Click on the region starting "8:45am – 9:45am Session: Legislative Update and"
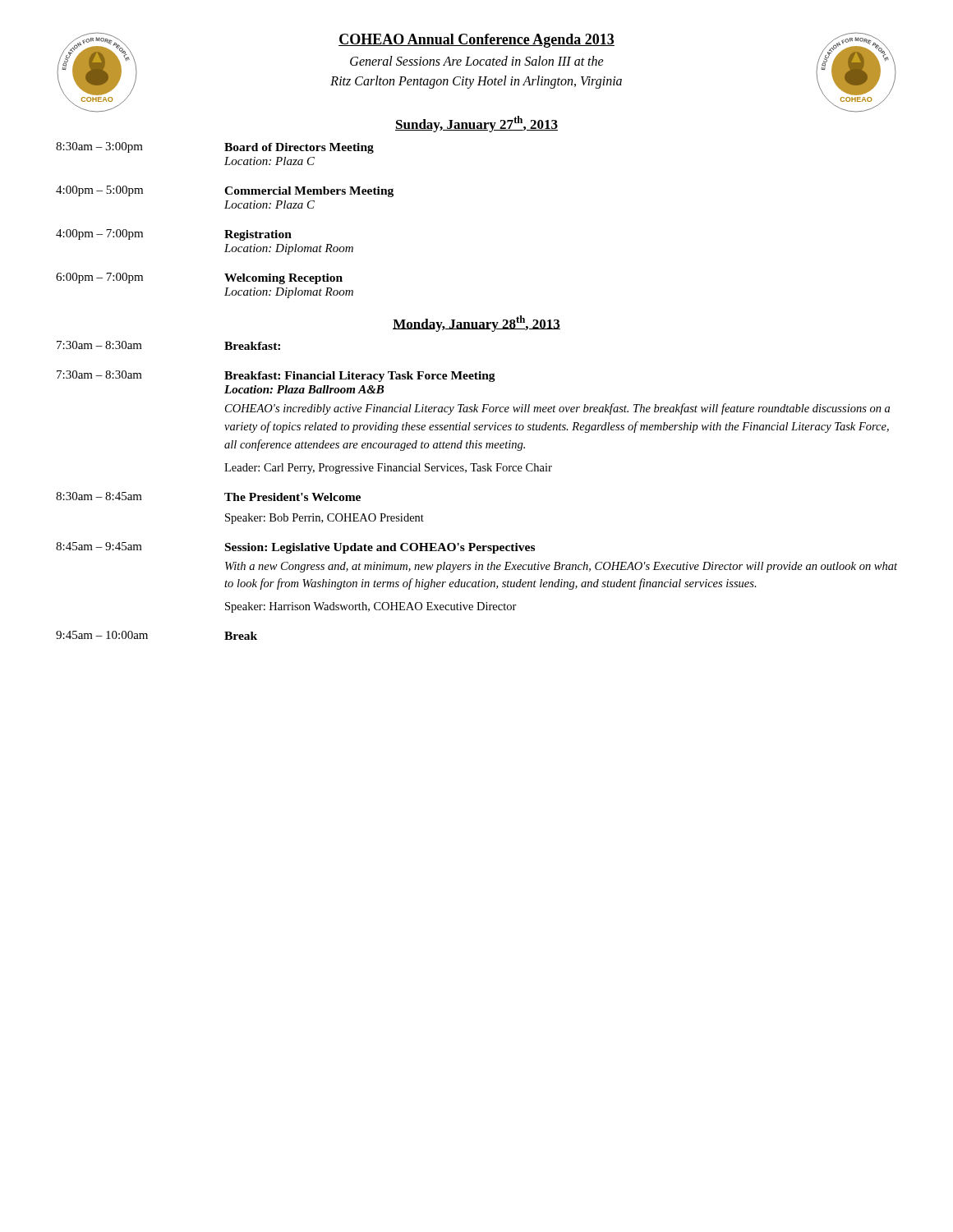 pos(476,576)
